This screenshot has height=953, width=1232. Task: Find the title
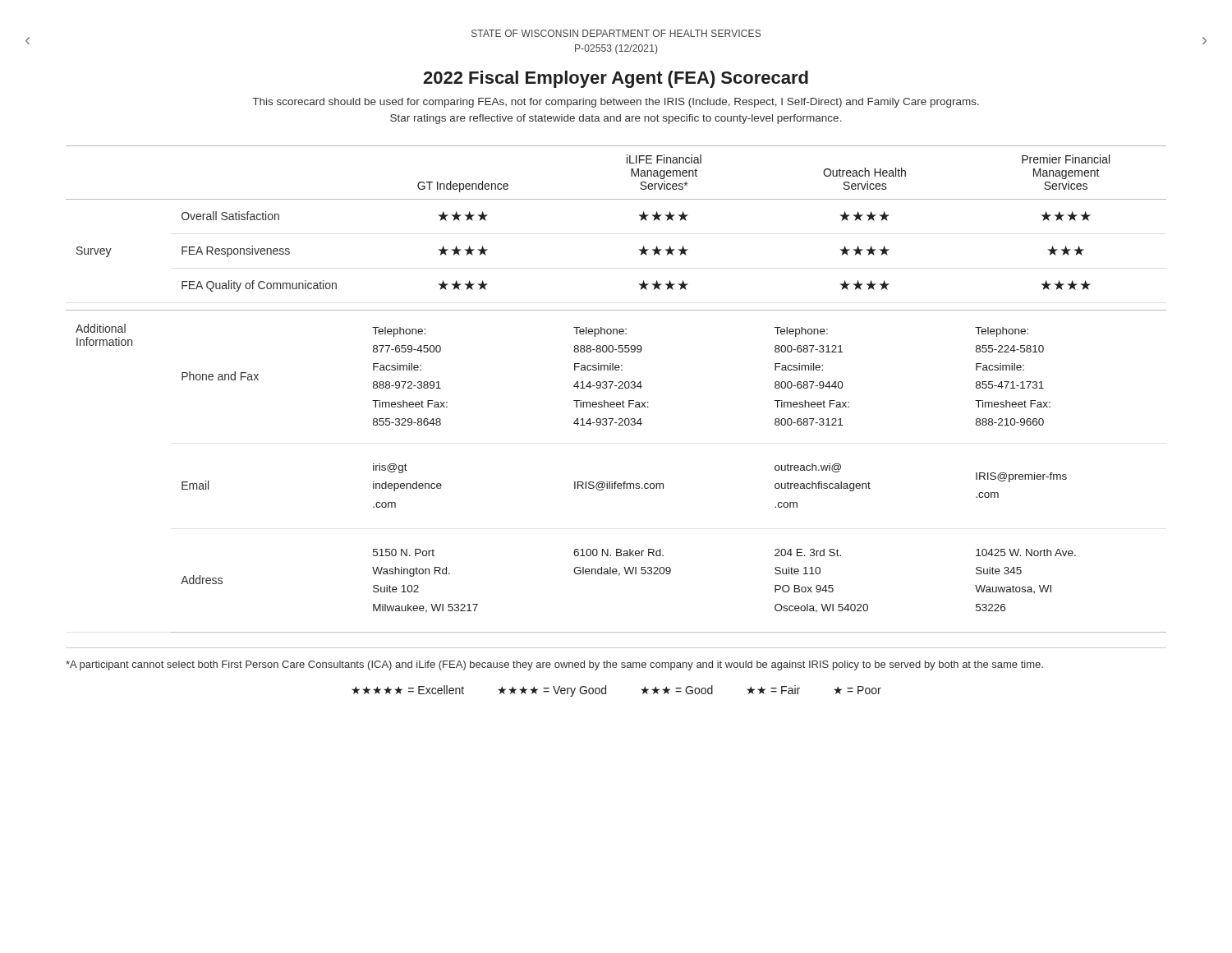point(616,78)
